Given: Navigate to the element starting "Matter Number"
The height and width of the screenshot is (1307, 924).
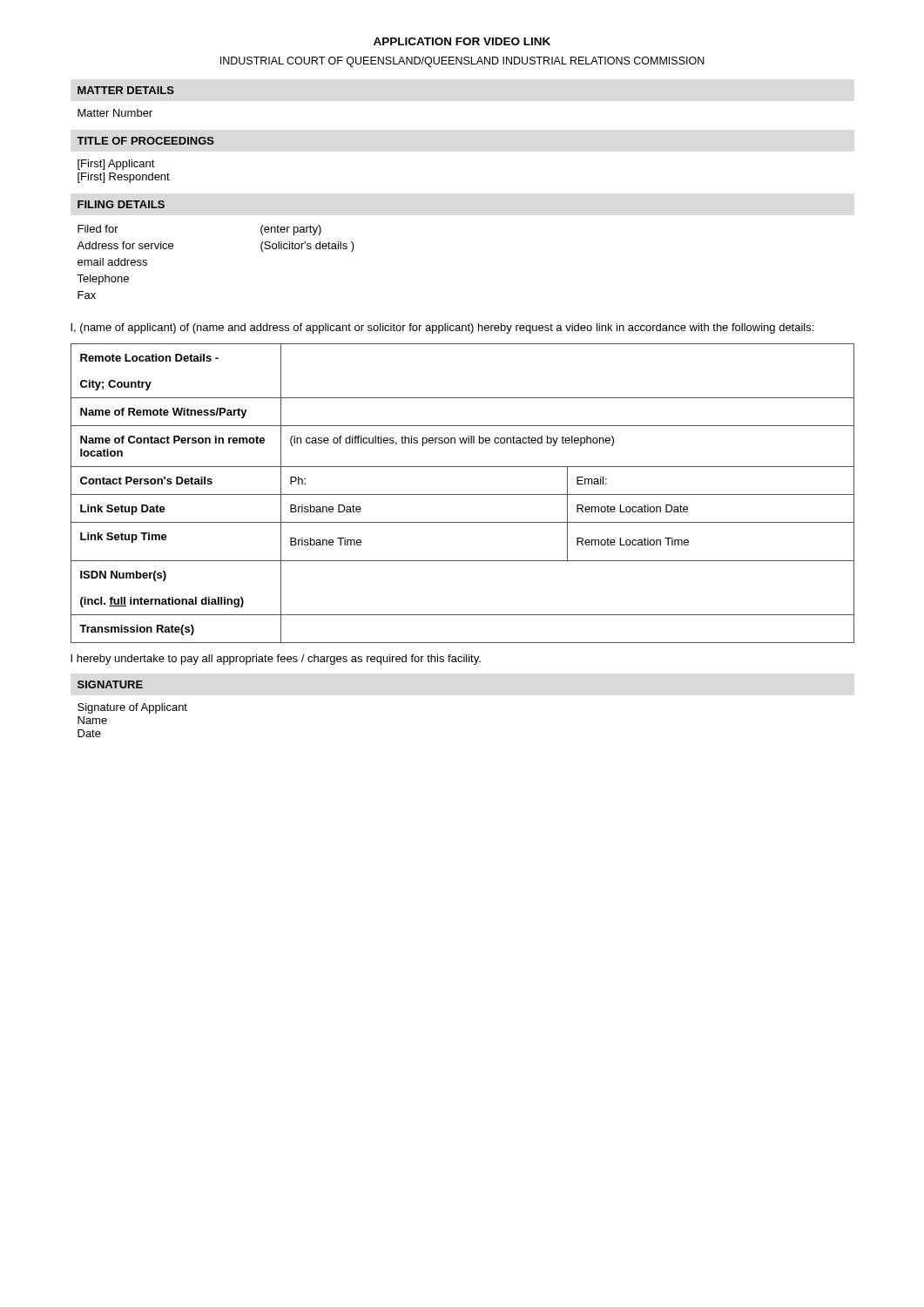Looking at the screenshot, I should point(115,113).
